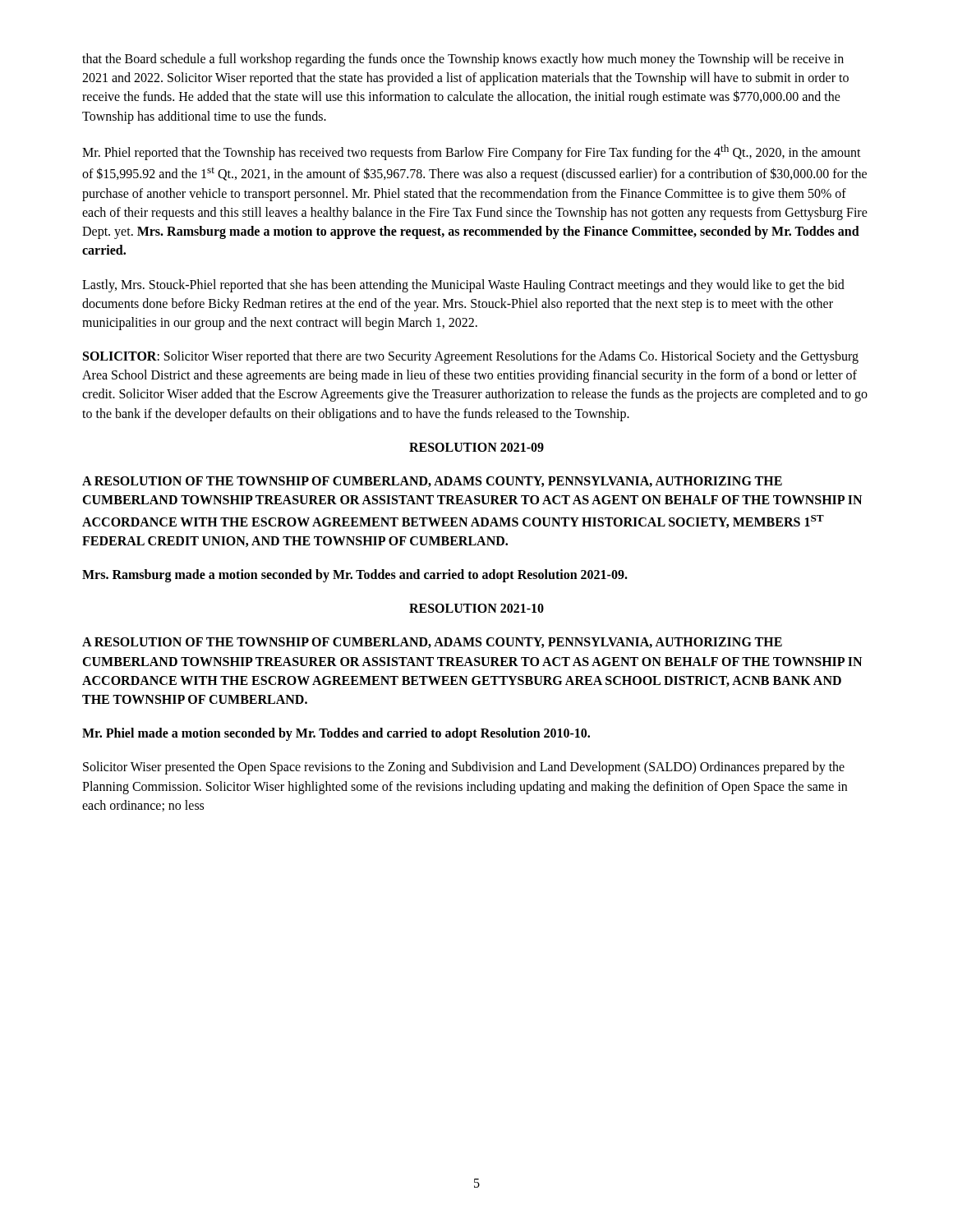
Task: Locate the block of text that opens with "Mr. Phiel made a motion seconded by"
Action: 336,733
